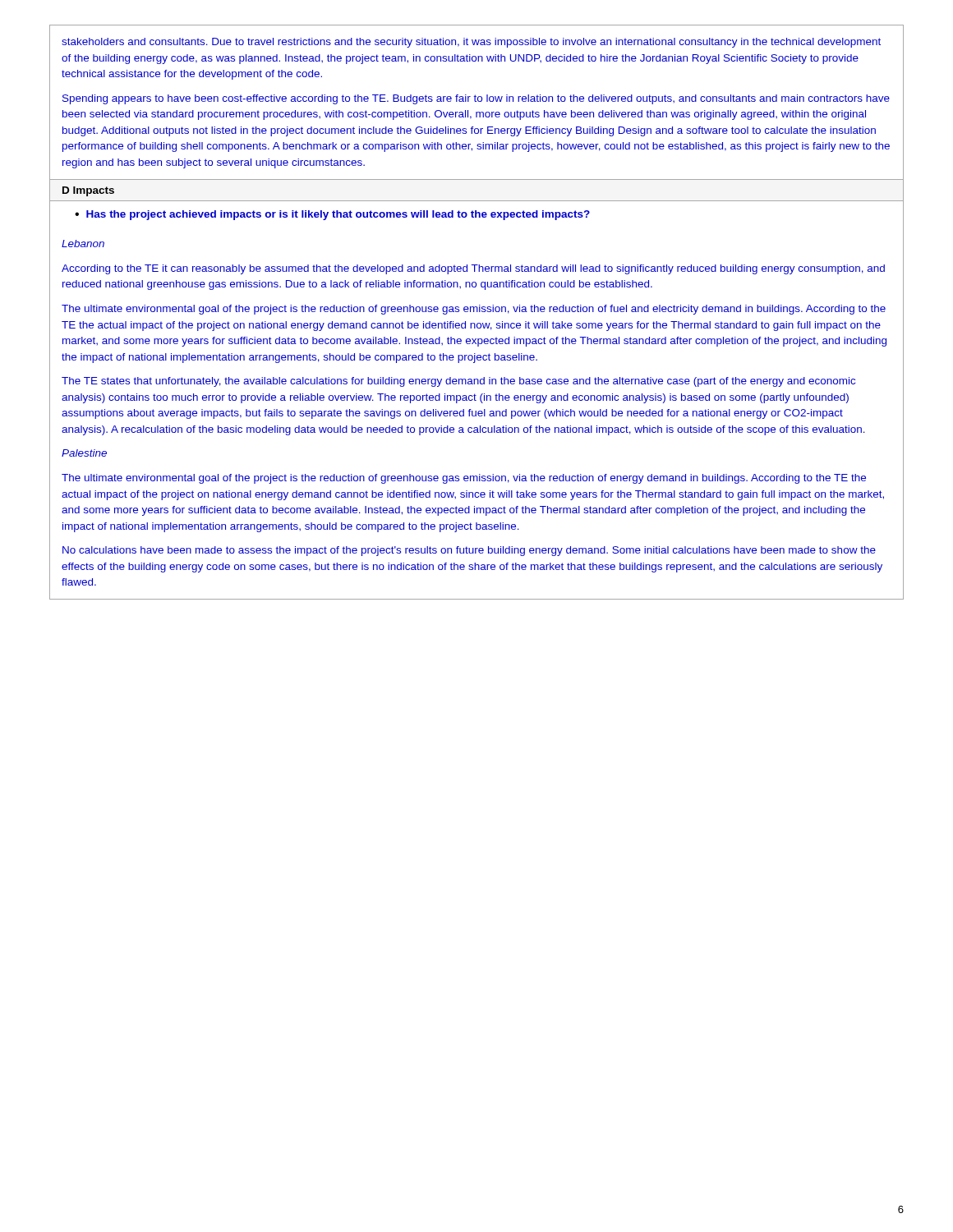Click on the text block that reads "No calculations have been made to assess the"
Viewport: 953px width, 1232px height.
[472, 566]
